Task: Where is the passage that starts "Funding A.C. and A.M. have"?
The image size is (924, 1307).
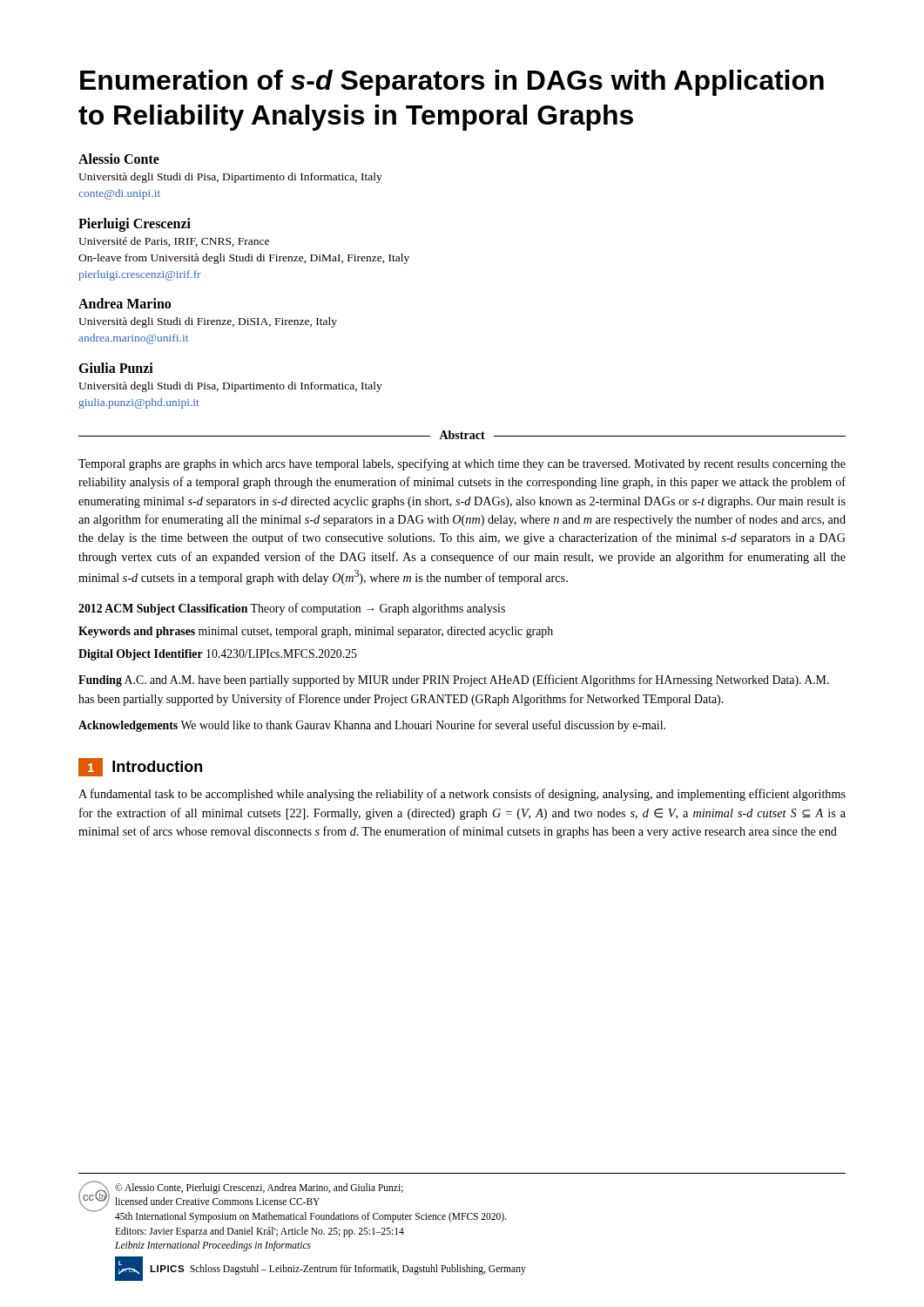Action: pyautogui.click(x=454, y=690)
